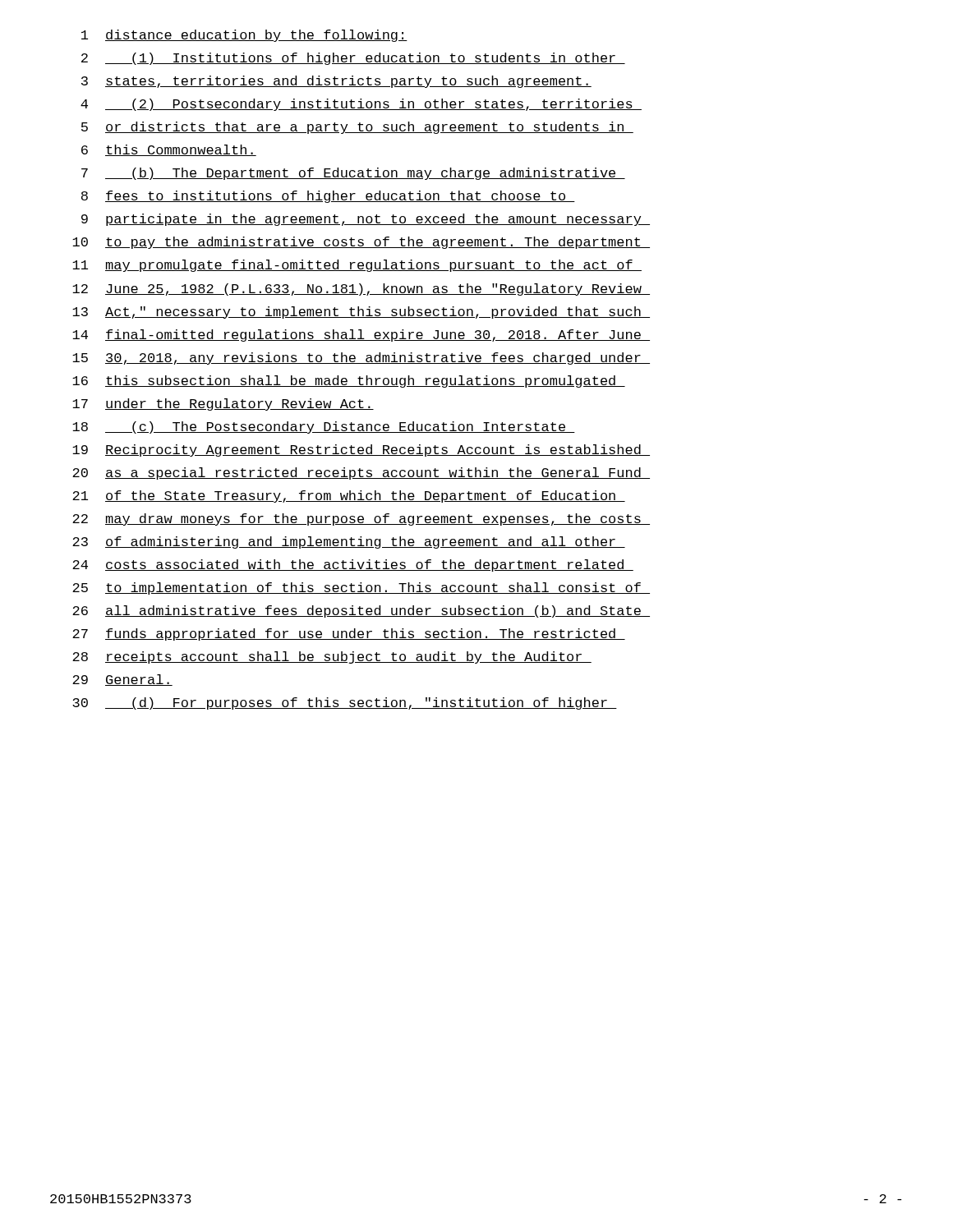Click the passage that begins "19 Reciprocity Agreement Restricted"

350,451
